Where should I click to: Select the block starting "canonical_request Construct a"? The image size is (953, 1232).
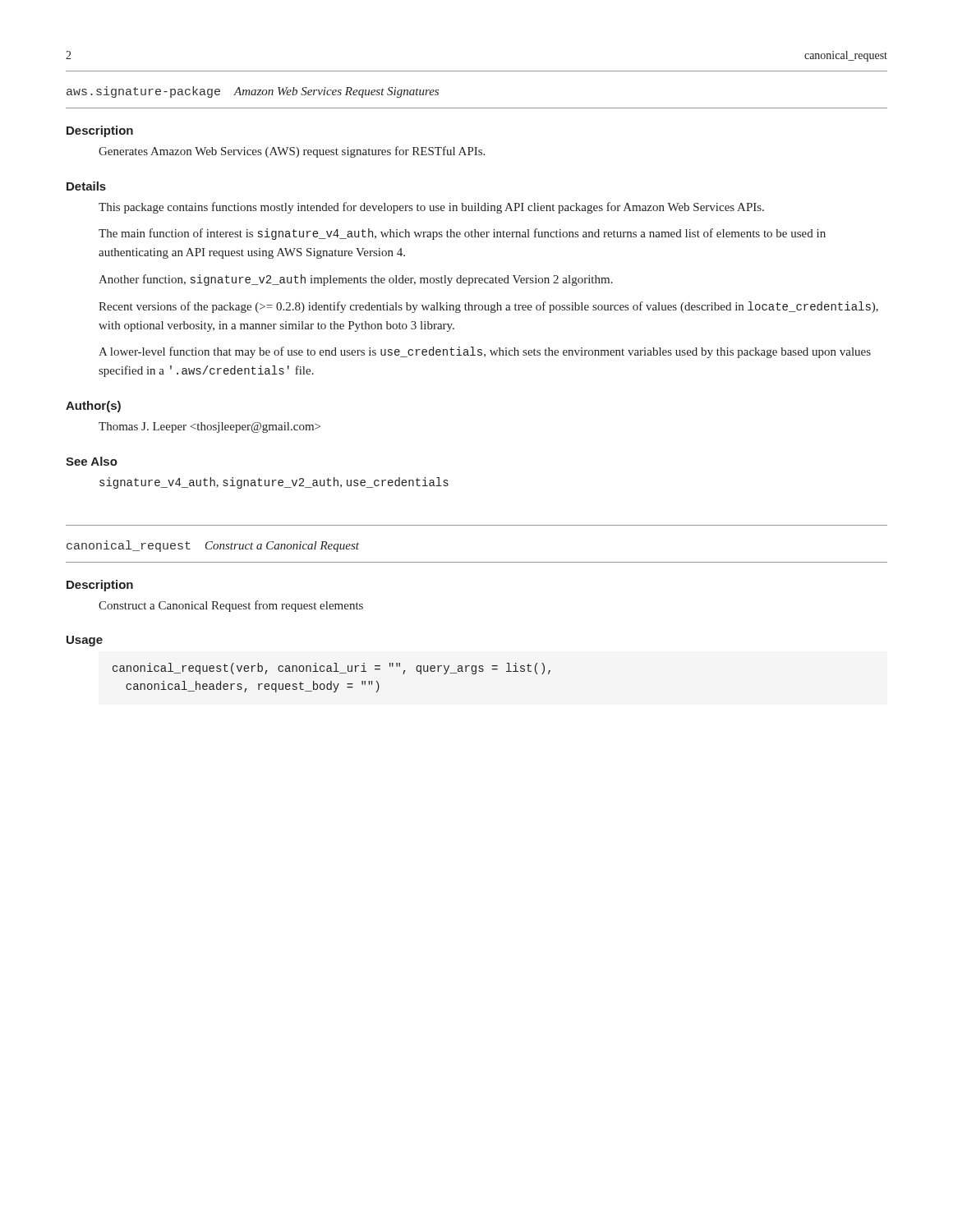point(212,546)
